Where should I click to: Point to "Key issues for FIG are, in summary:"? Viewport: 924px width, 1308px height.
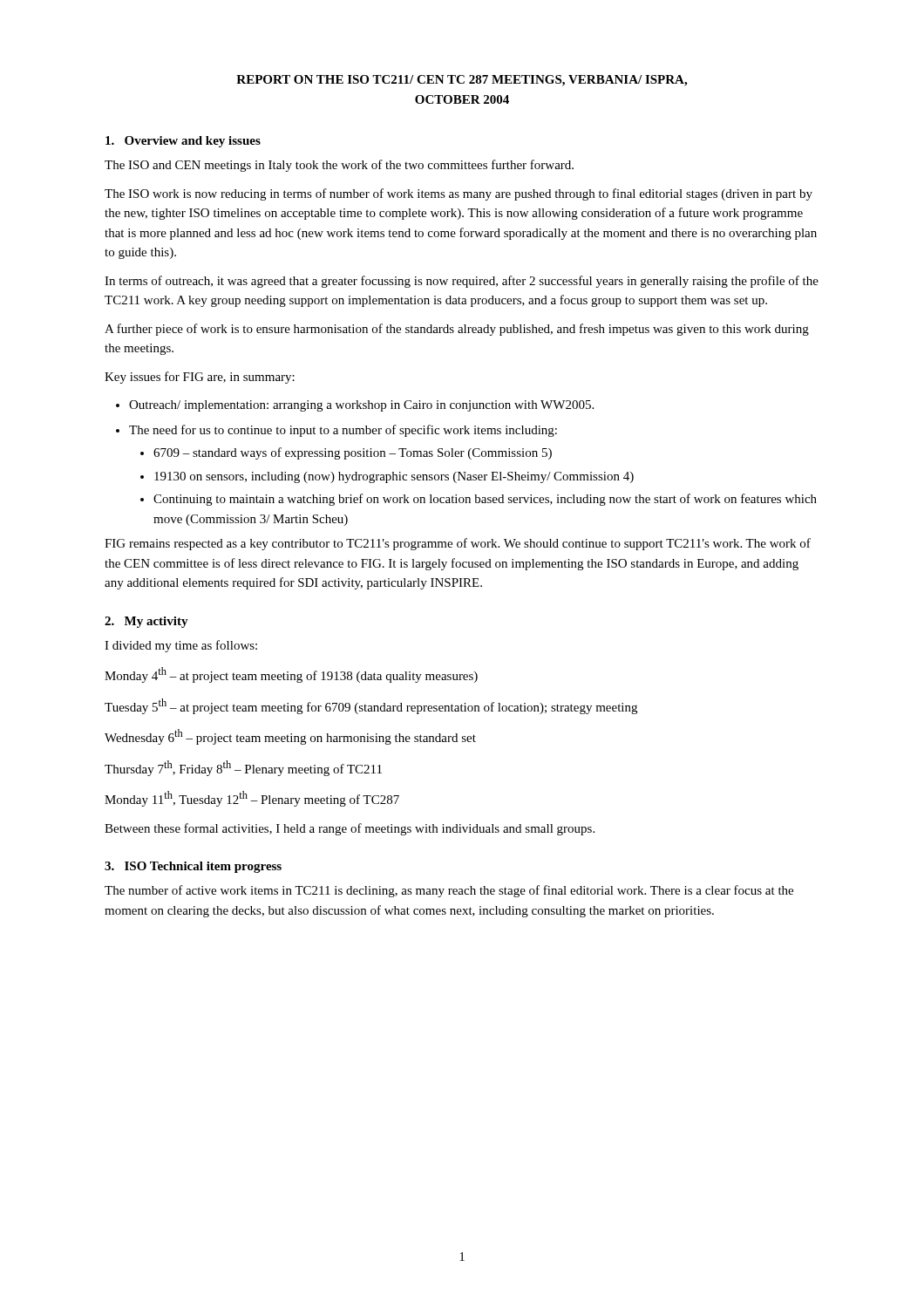tap(200, 378)
